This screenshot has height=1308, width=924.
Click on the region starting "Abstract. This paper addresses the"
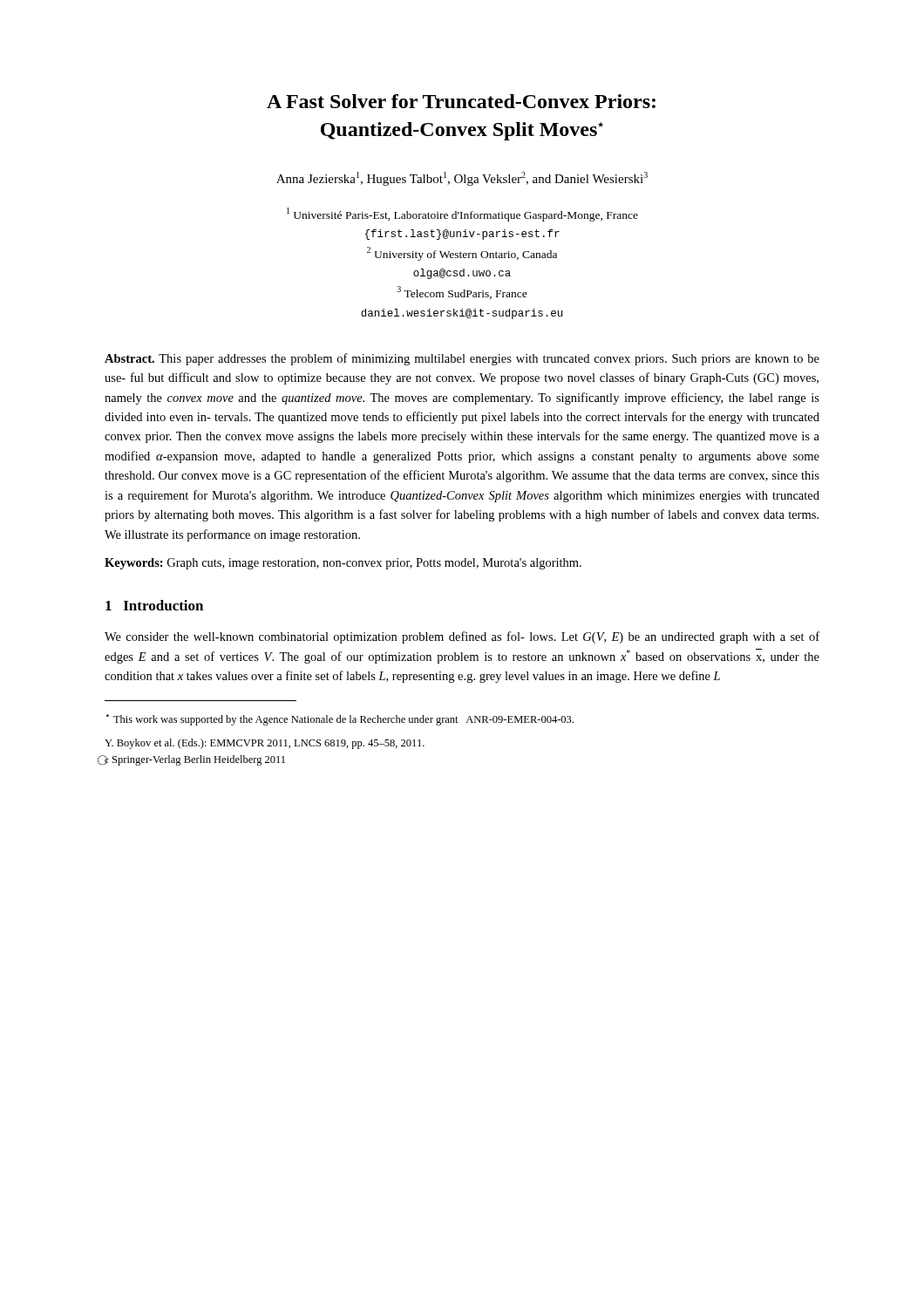pos(462,461)
